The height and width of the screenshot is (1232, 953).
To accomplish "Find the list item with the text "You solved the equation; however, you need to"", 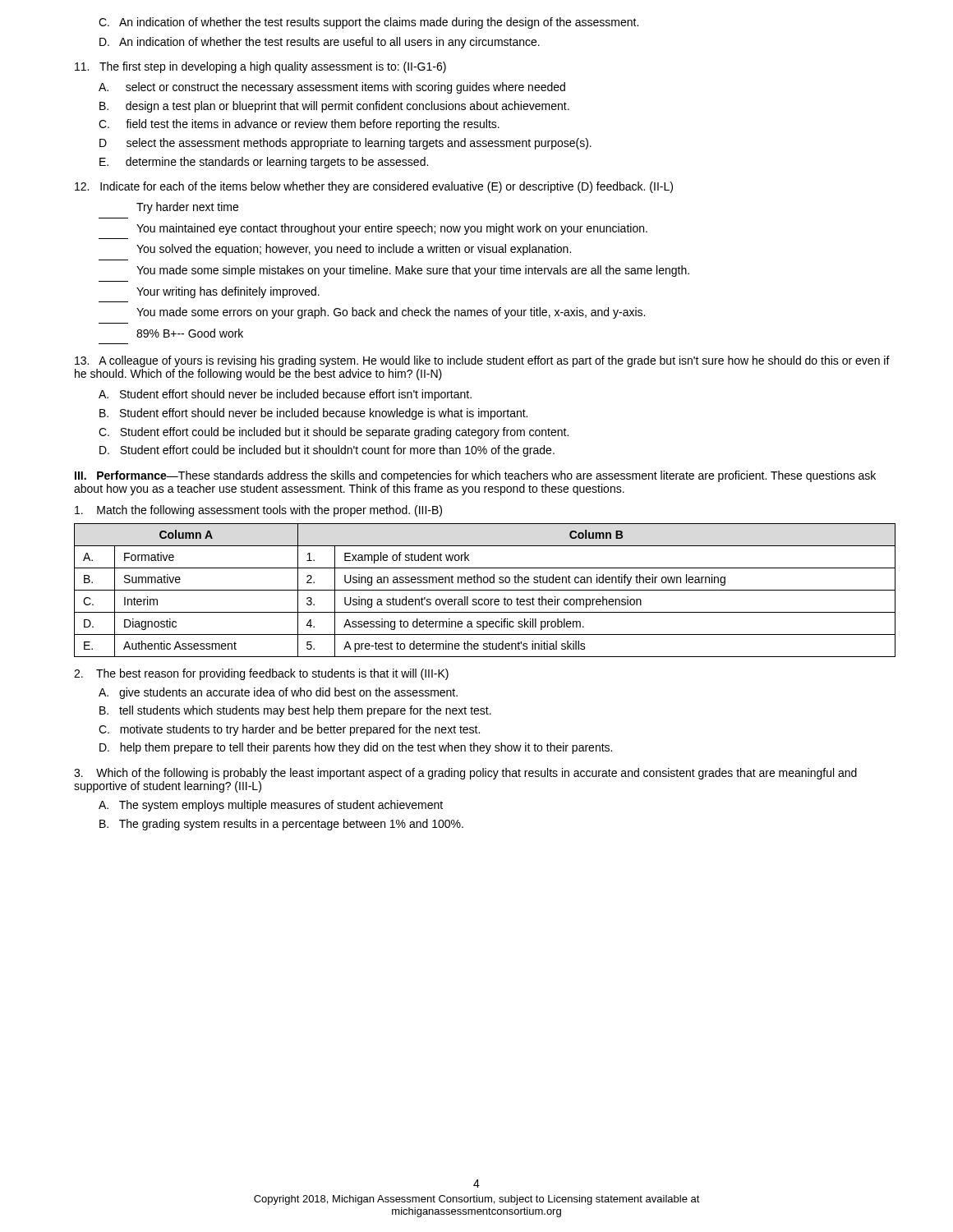I will point(335,251).
